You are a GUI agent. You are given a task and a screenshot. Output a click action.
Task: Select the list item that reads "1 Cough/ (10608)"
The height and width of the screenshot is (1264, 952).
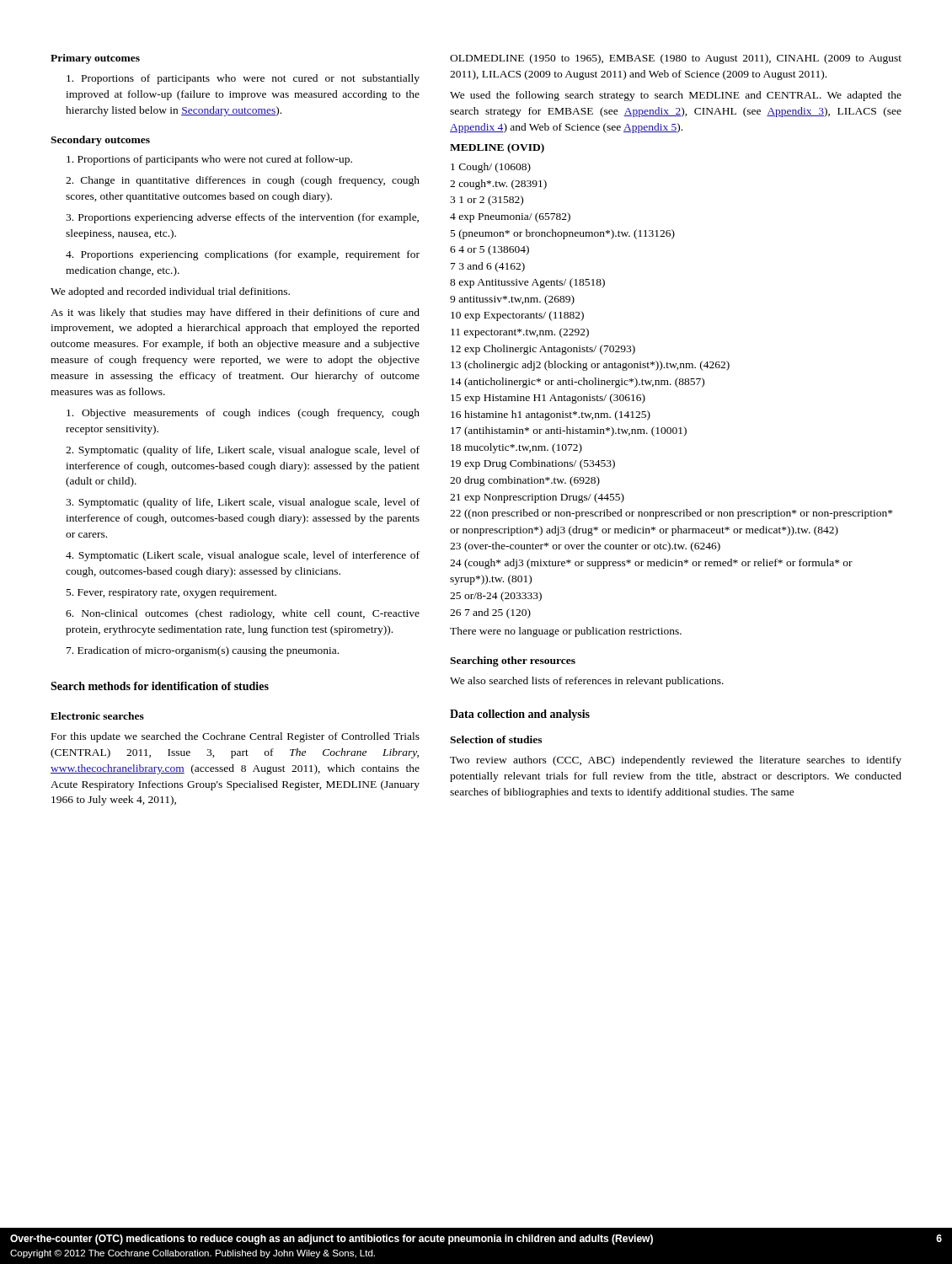491,168
